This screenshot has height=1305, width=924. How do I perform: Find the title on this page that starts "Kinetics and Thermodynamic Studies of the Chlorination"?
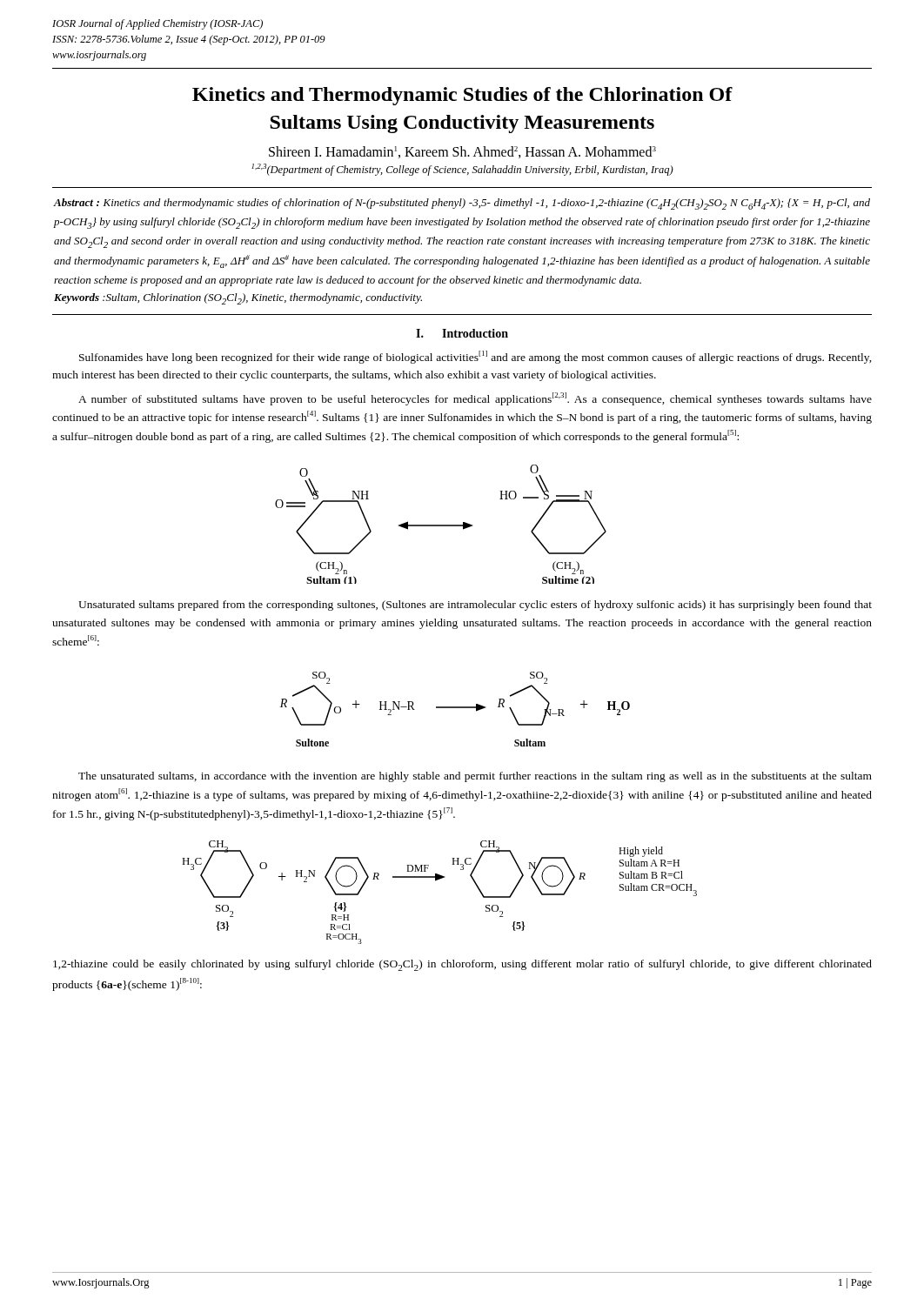point(462,108)
